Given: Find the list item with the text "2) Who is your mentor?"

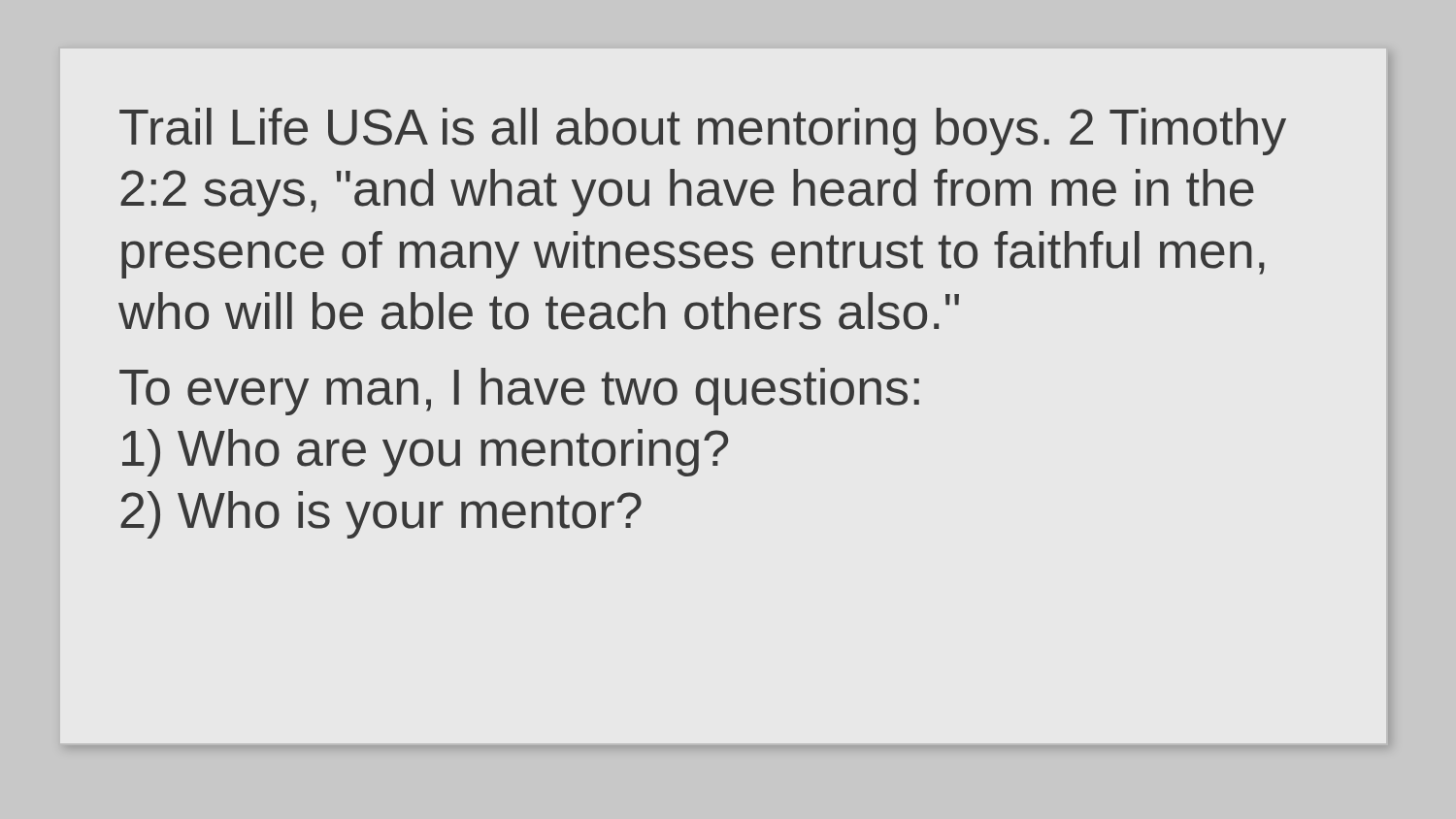Looking at the screenshot, I should coord(381,510).
